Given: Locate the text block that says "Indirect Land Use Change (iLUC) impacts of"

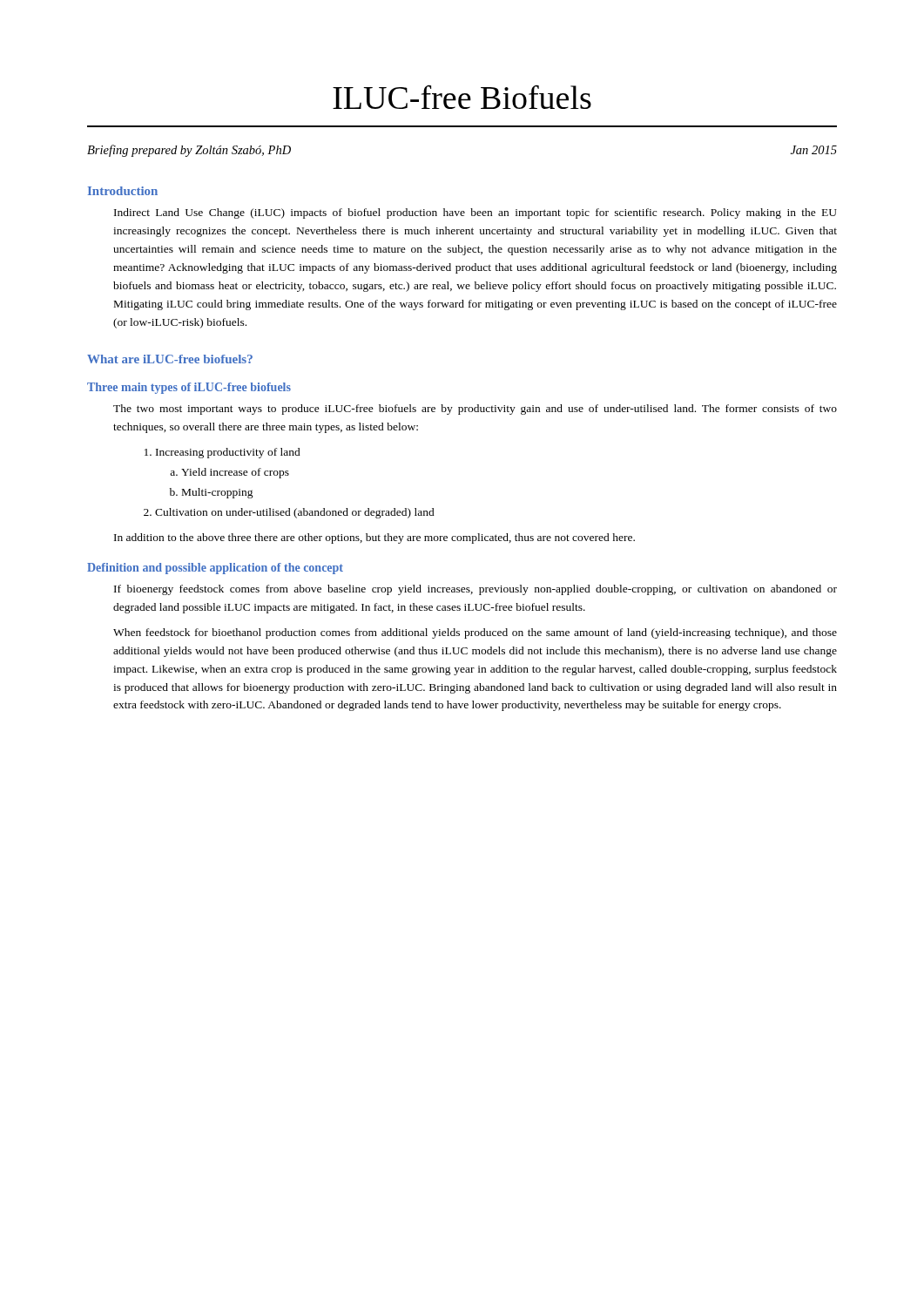Looking at the screenshot, I should pyautogui.click(x=475, y=267).
